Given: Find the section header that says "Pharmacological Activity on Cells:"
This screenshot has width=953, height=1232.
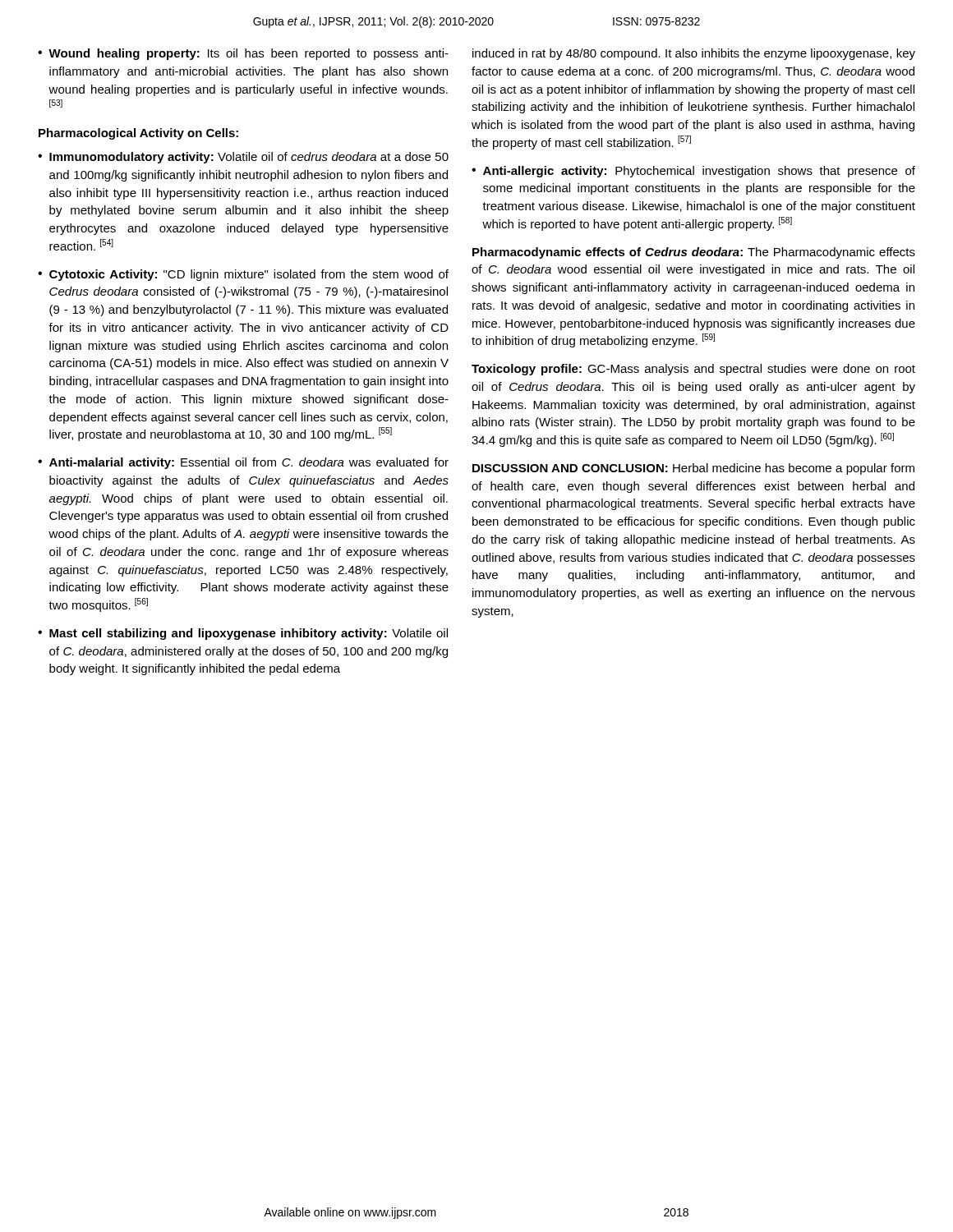Looking at the screenshot, I should [x=139, y=133].
